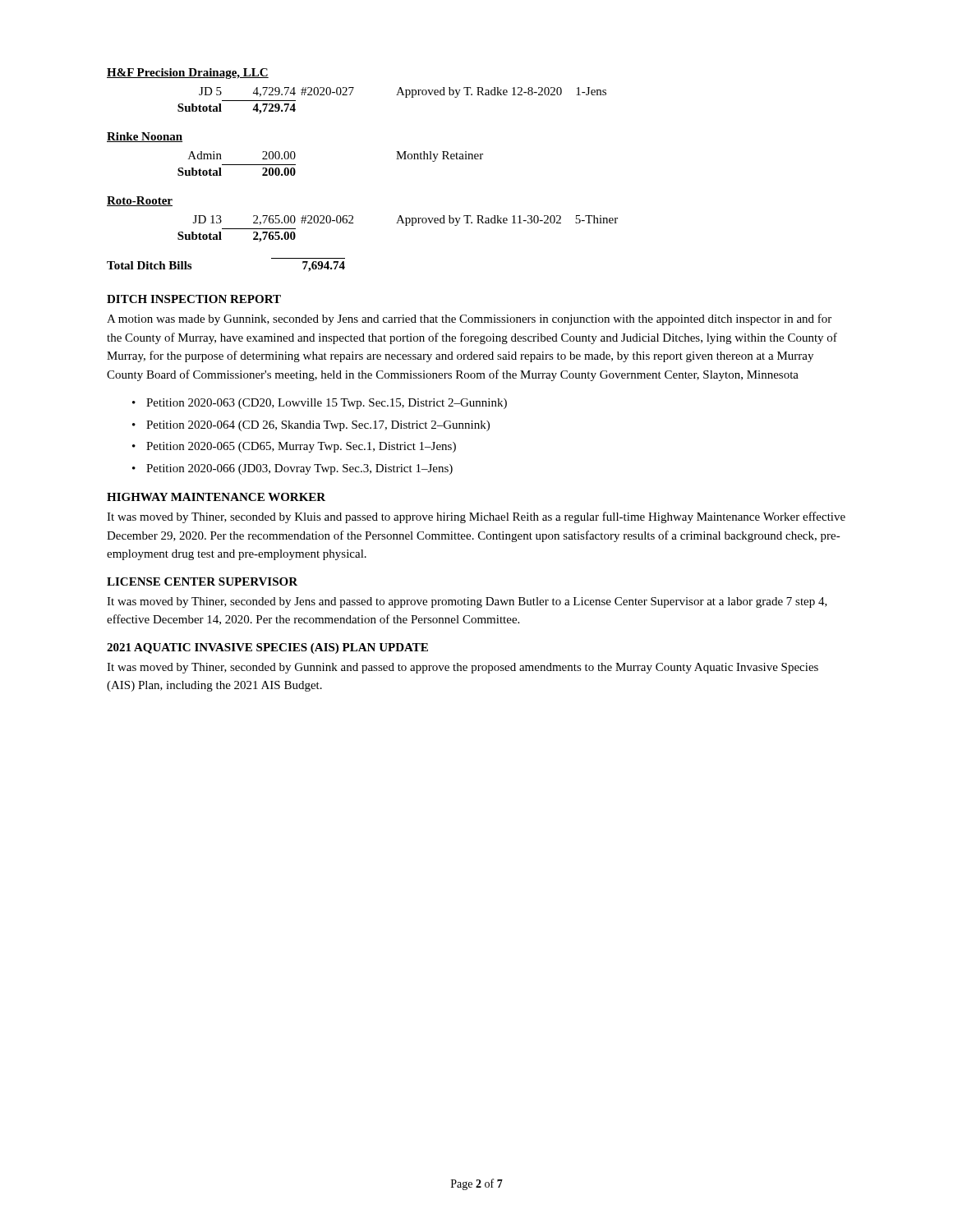Screen dimensions: 1232x953
Task: Locate the list item that says "Petition 2020-066 (JD03, Dovray"
Action: click(300, 468)
